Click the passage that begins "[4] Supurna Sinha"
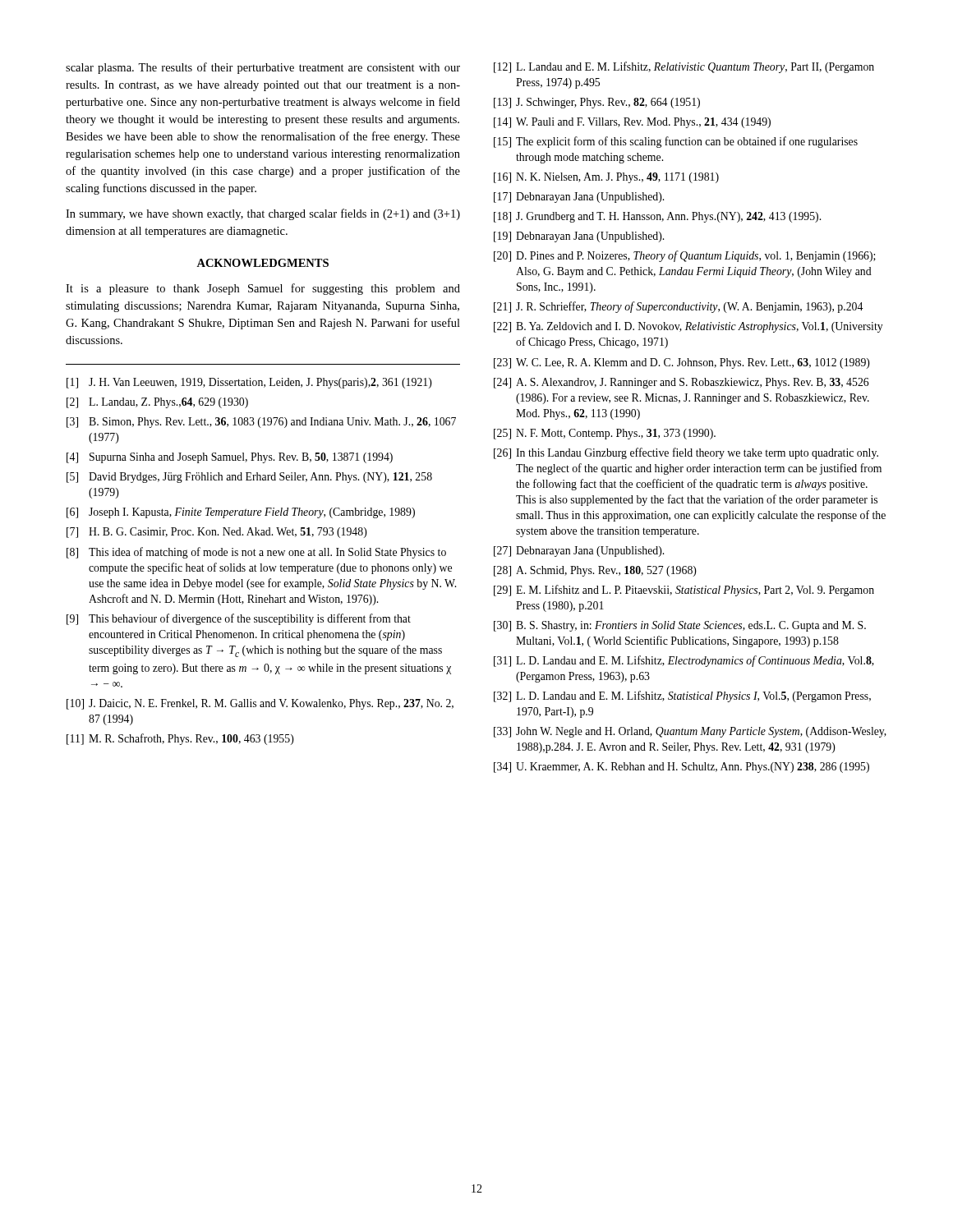The image size is (953, 1232). point(263,457)
